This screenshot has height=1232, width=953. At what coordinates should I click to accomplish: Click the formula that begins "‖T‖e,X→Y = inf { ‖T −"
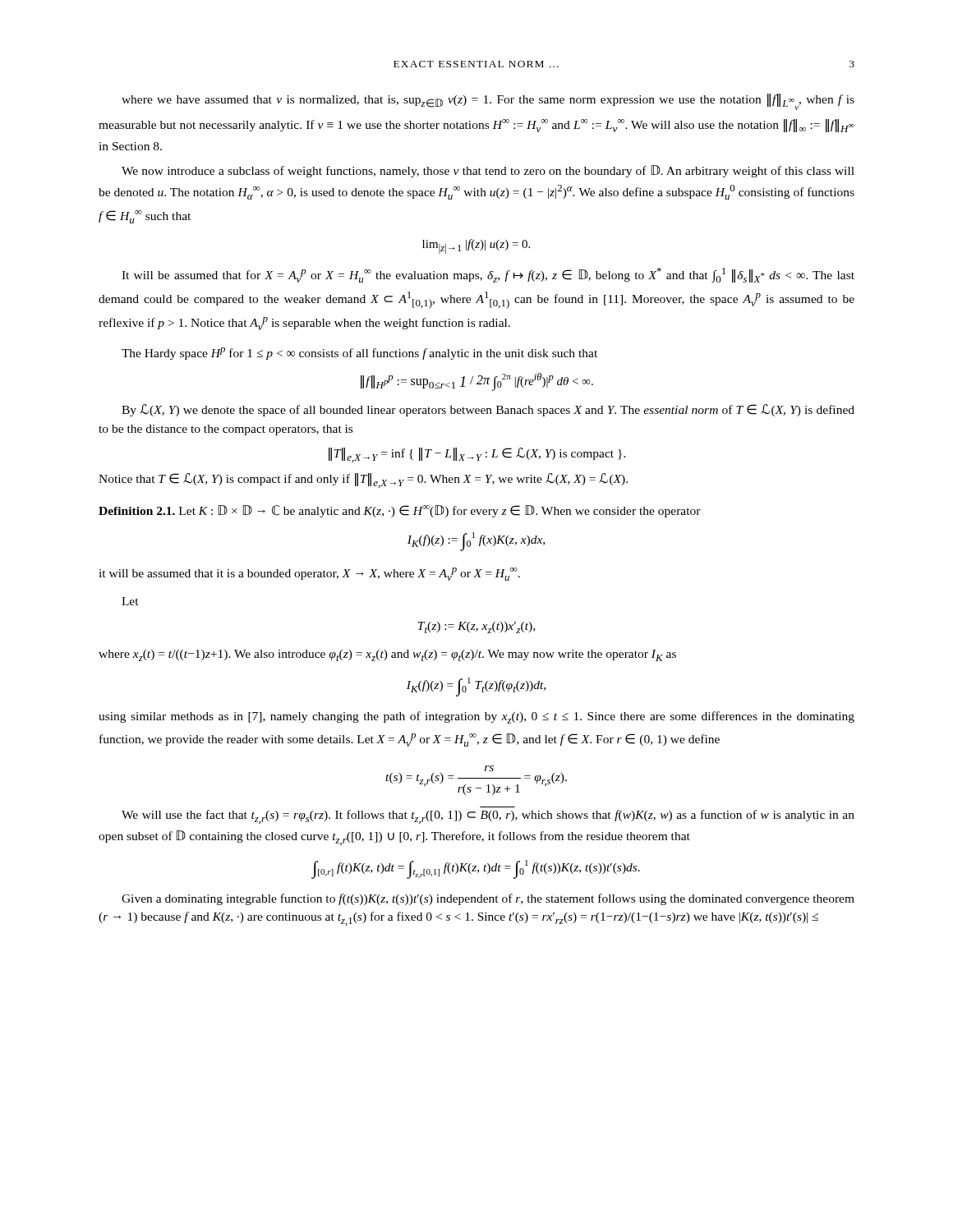476,455
